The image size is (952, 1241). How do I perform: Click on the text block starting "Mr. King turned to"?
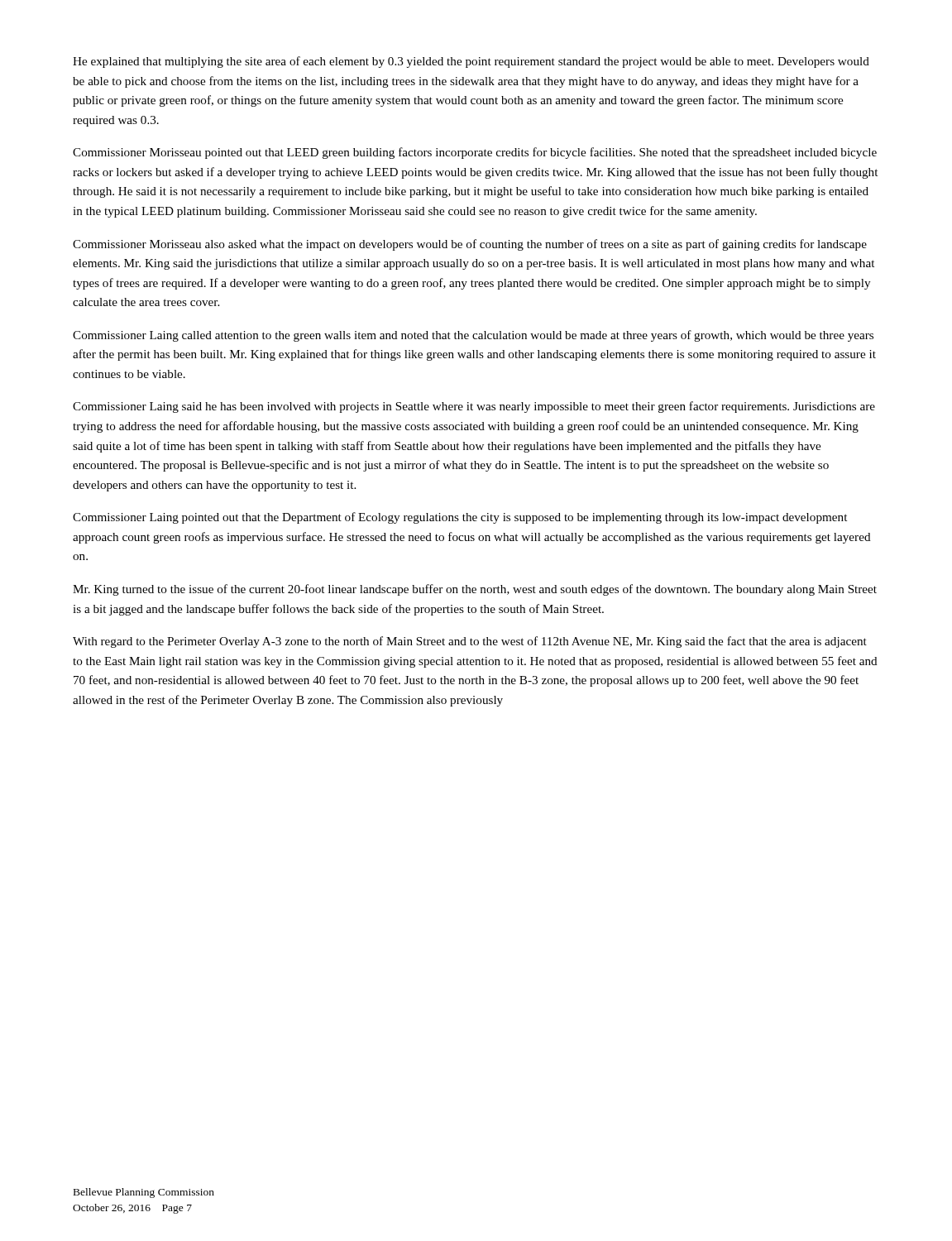pos(475,598)
